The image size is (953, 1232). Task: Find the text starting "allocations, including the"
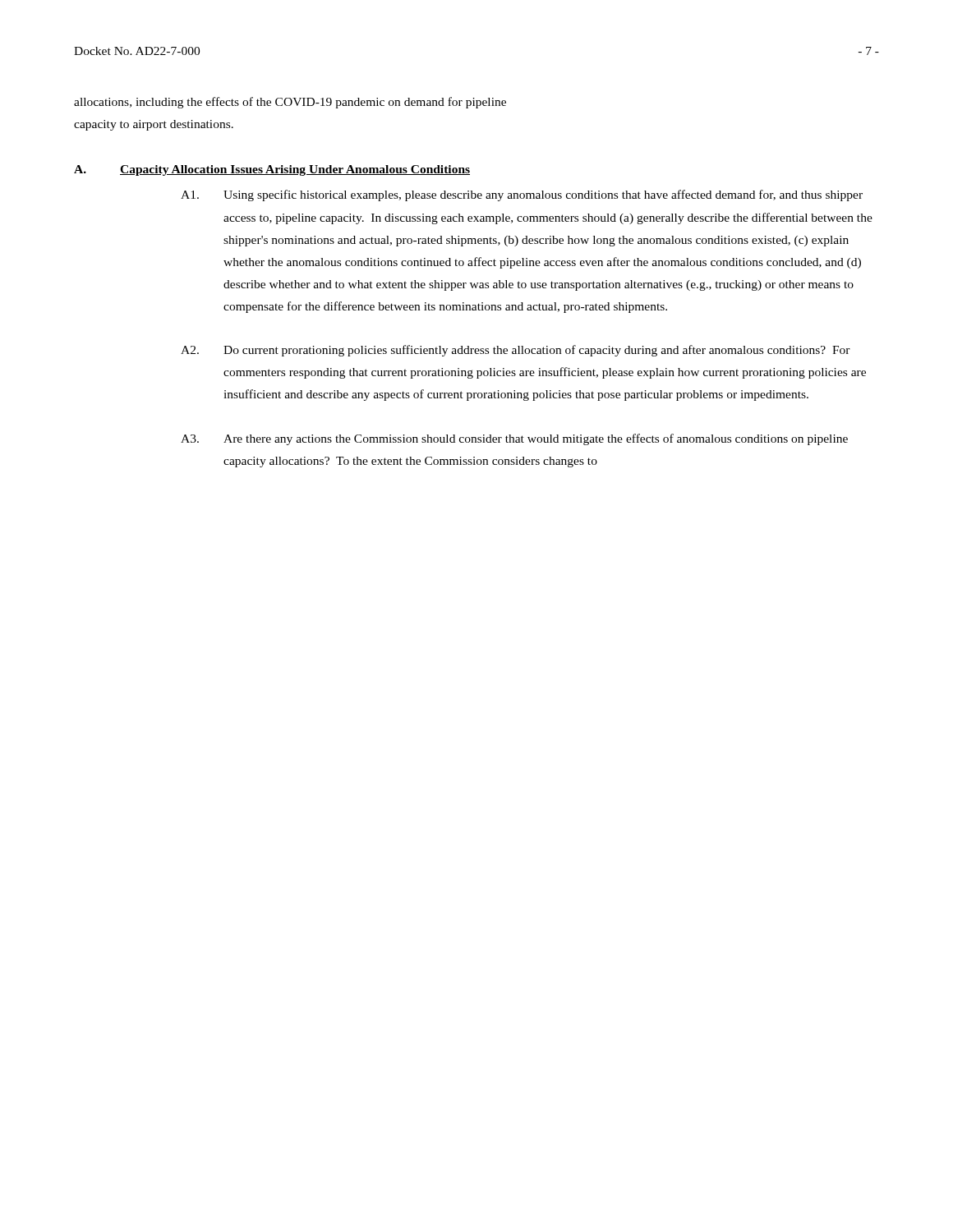tap(290, 113)
